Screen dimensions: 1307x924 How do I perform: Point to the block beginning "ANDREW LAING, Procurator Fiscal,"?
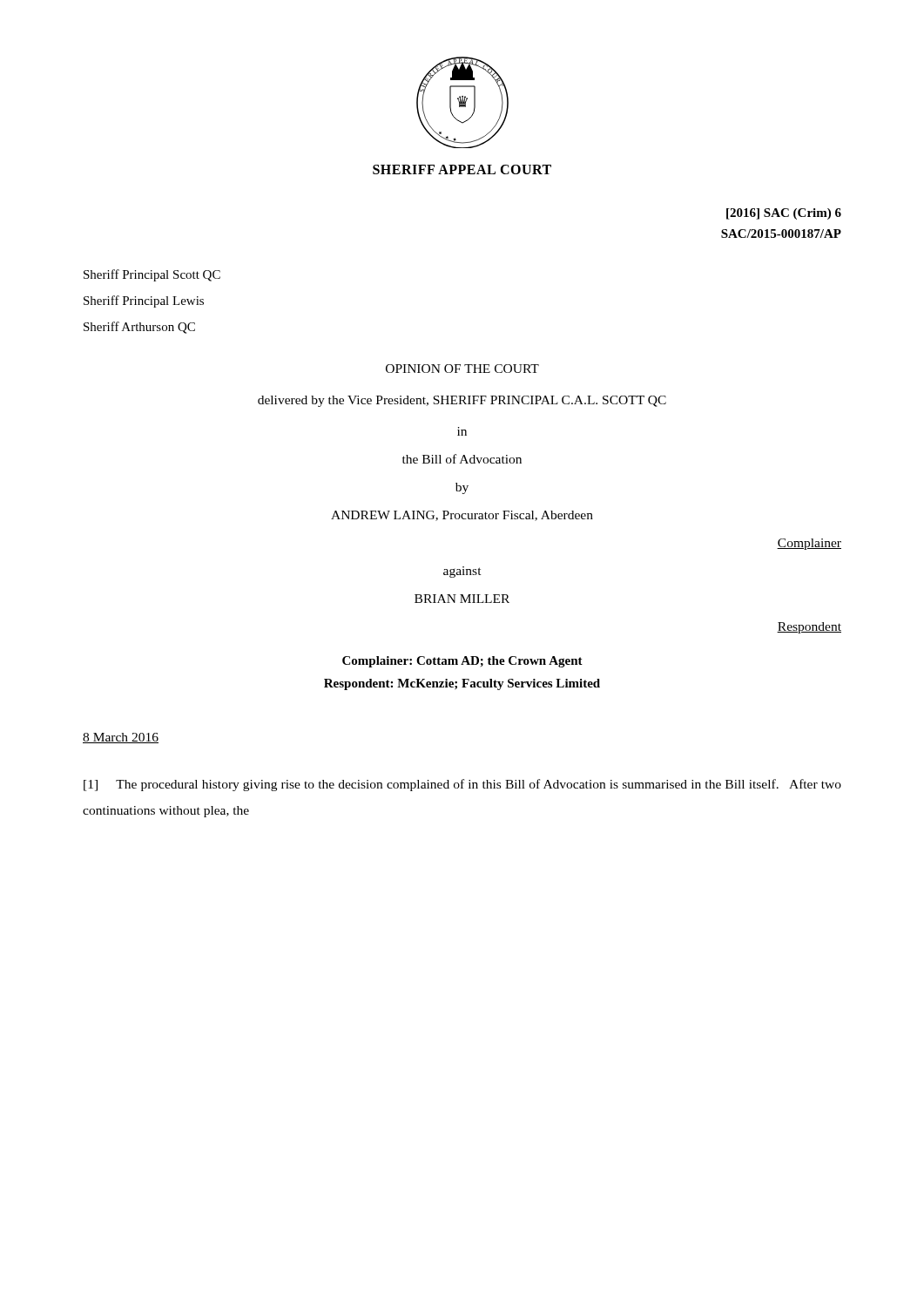pos(462,515)
